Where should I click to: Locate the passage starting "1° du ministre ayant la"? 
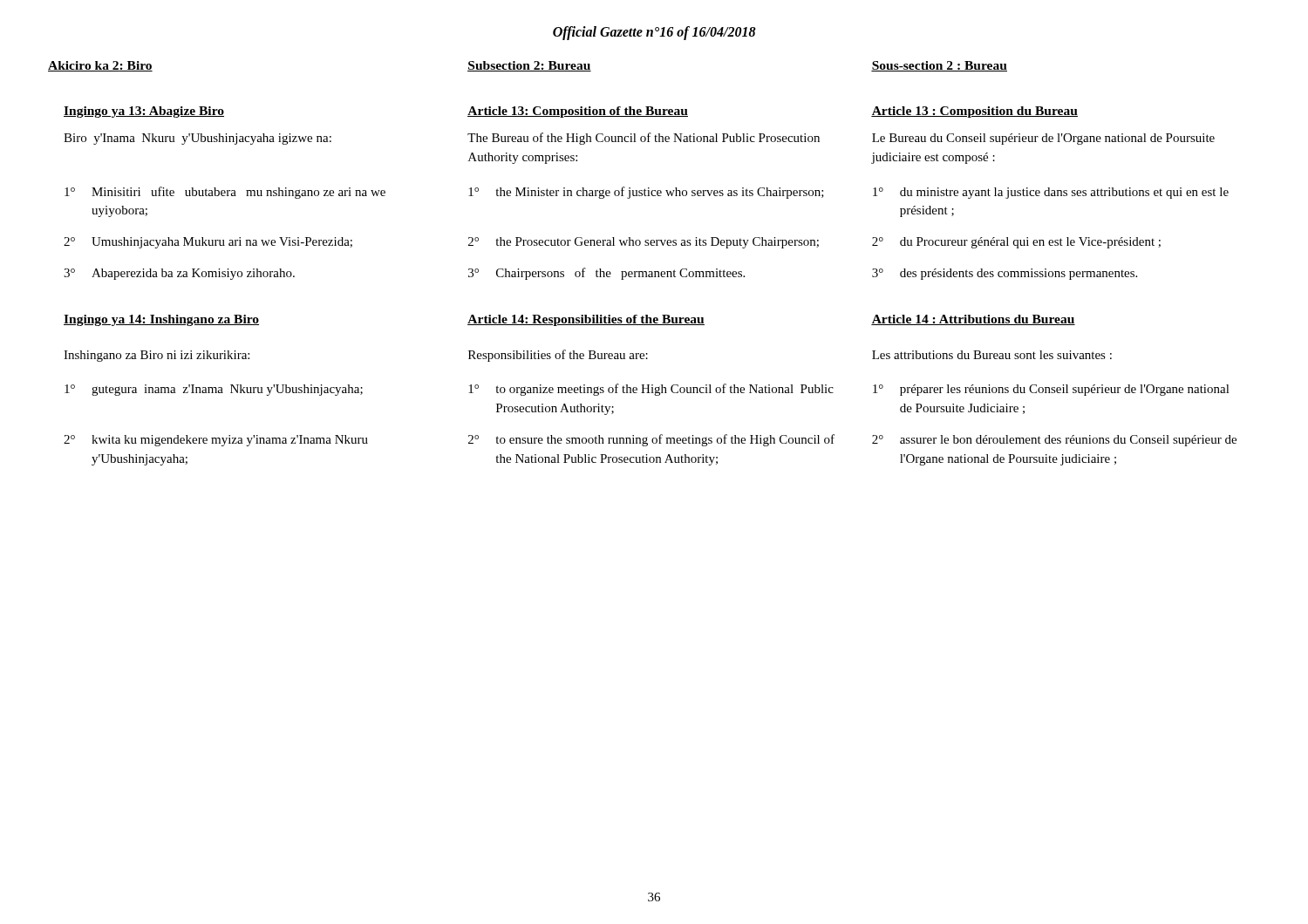point(1058,202)
